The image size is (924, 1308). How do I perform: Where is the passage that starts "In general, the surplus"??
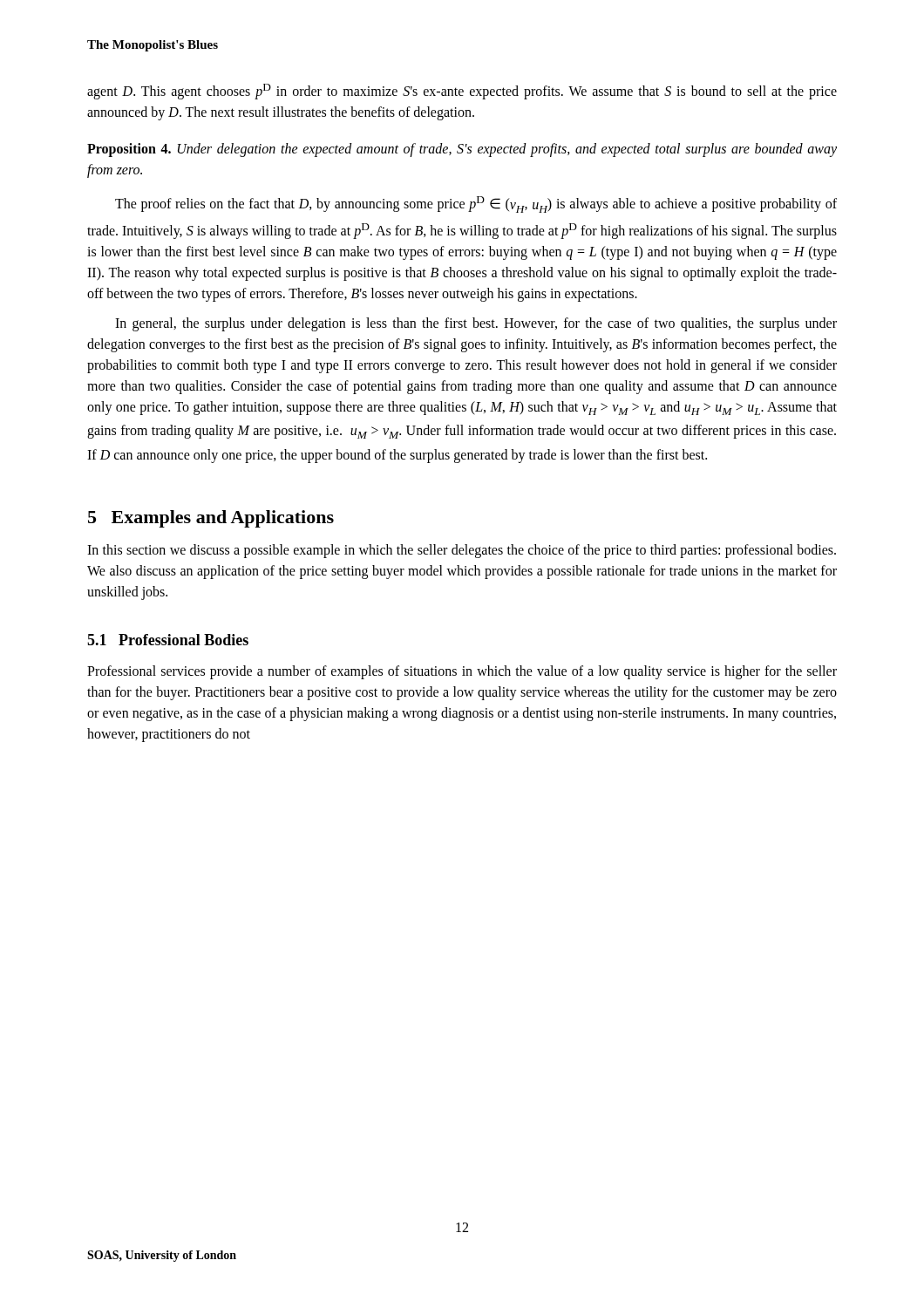pos(462,389)
